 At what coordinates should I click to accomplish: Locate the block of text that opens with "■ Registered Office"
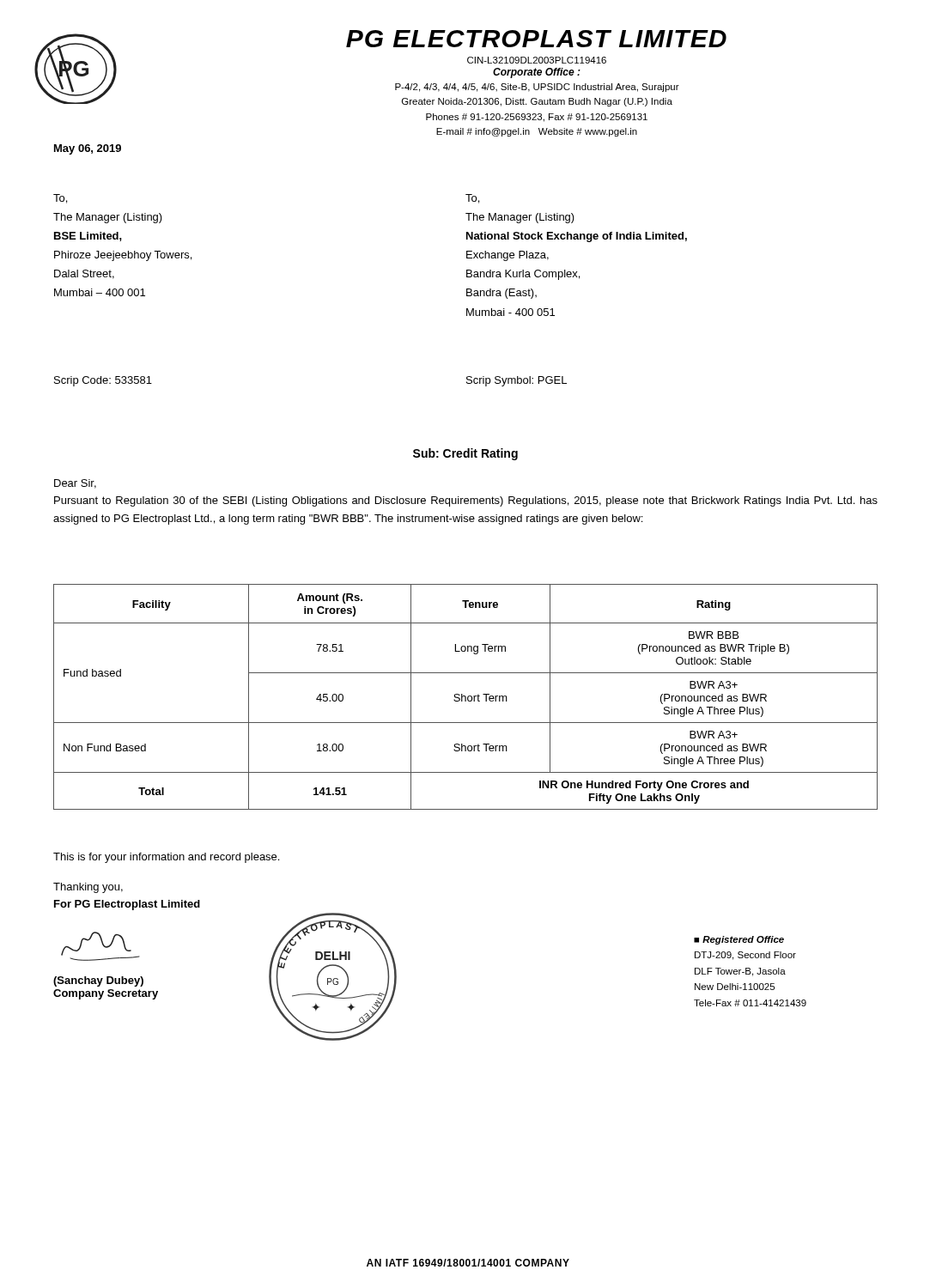click(750, 971)
